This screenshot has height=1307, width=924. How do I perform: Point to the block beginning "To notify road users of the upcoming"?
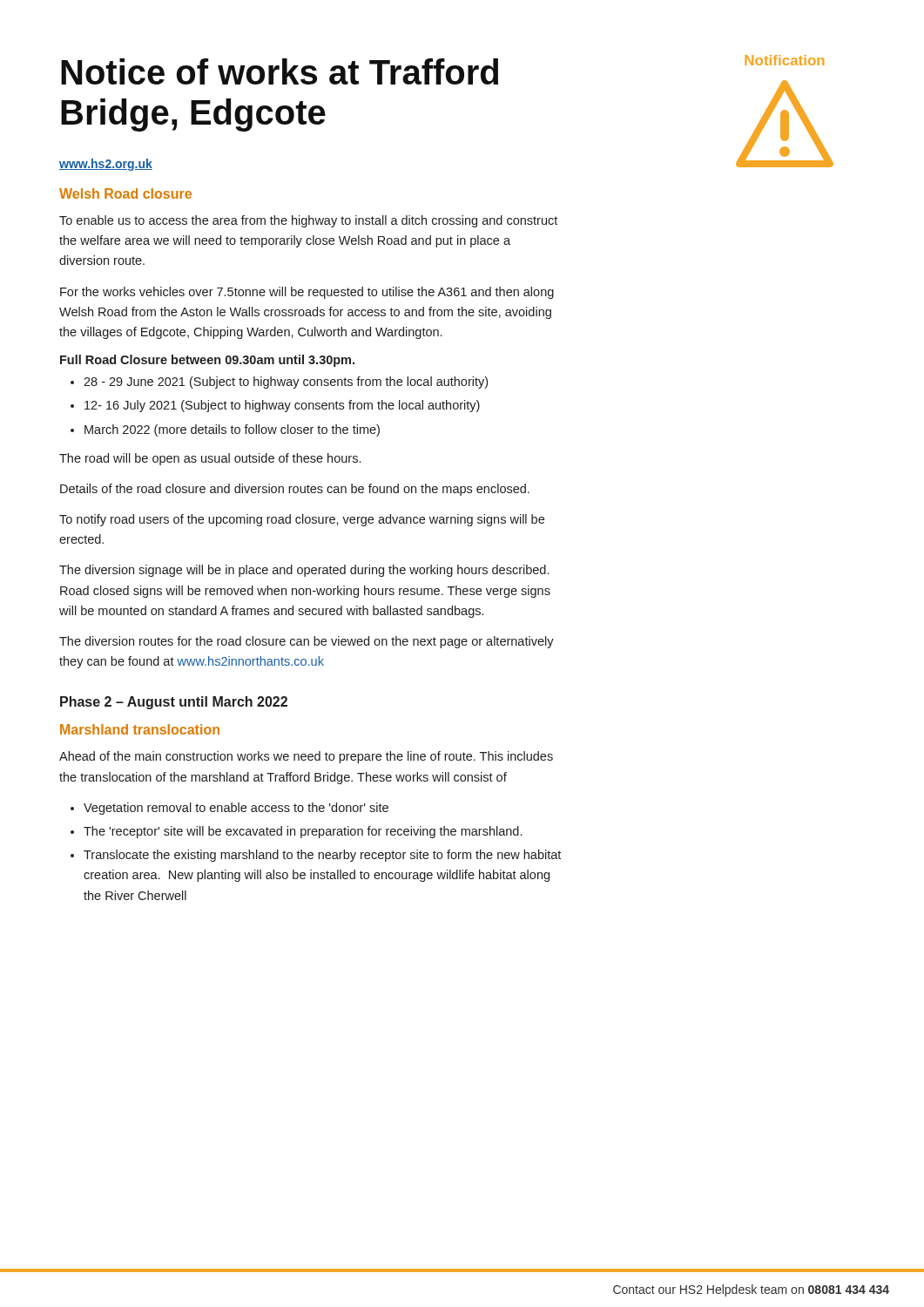point(302,529)
